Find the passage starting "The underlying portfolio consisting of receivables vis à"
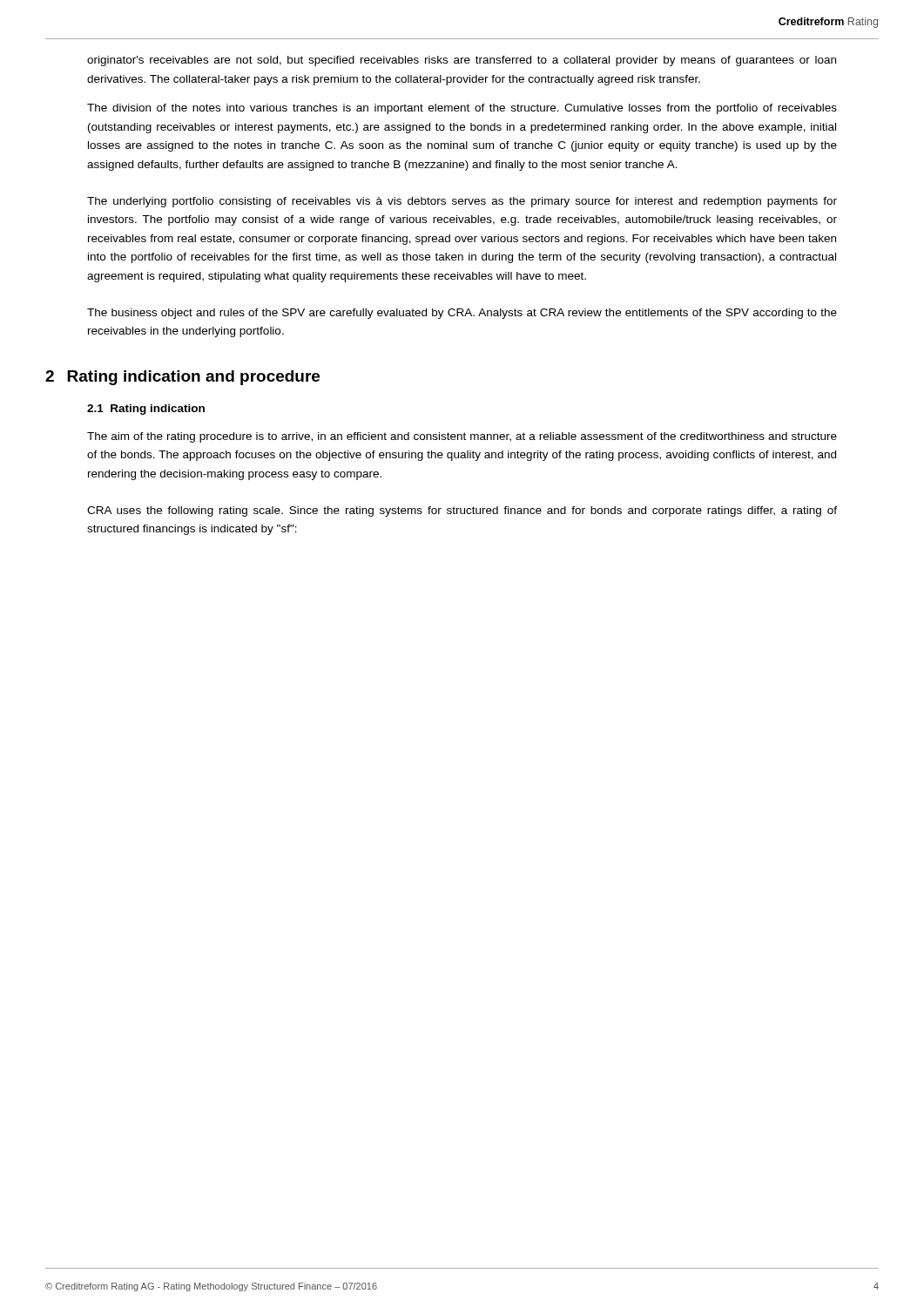This screenshot has width=924, height=1307. 462,238
